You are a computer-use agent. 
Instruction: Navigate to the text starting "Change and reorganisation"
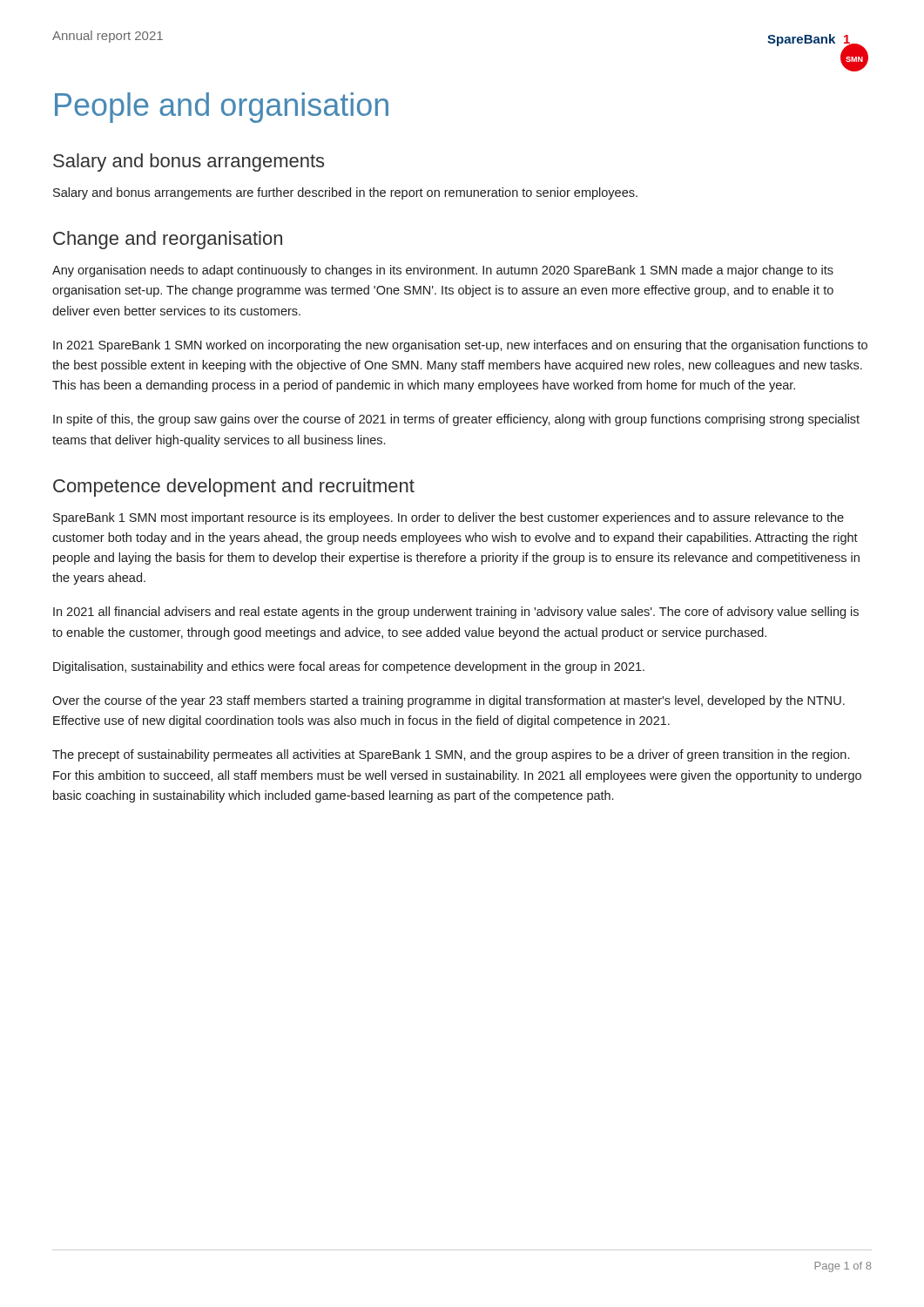click(168, 238)
